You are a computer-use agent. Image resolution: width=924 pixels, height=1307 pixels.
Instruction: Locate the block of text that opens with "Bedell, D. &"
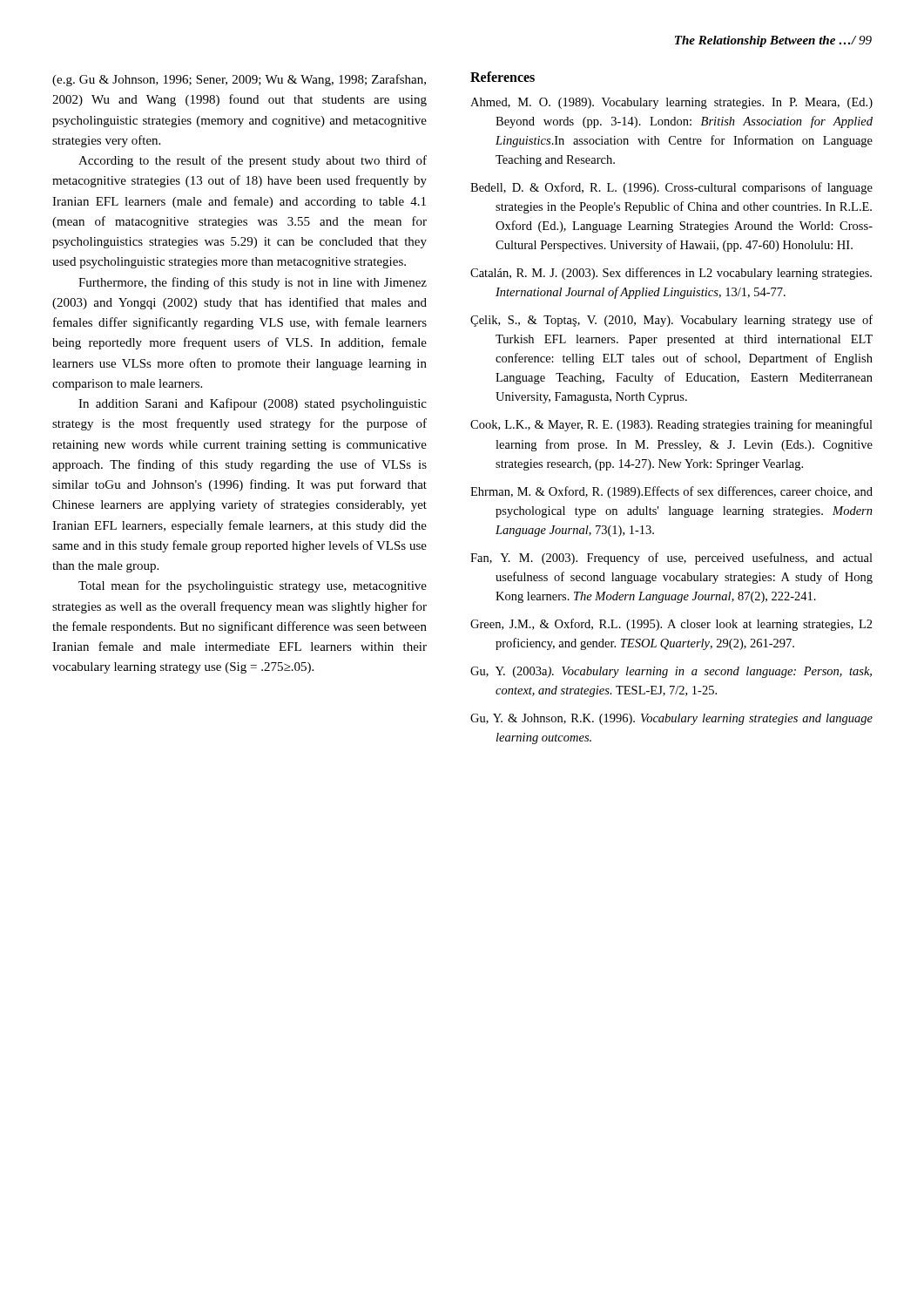tap(671, 216)
